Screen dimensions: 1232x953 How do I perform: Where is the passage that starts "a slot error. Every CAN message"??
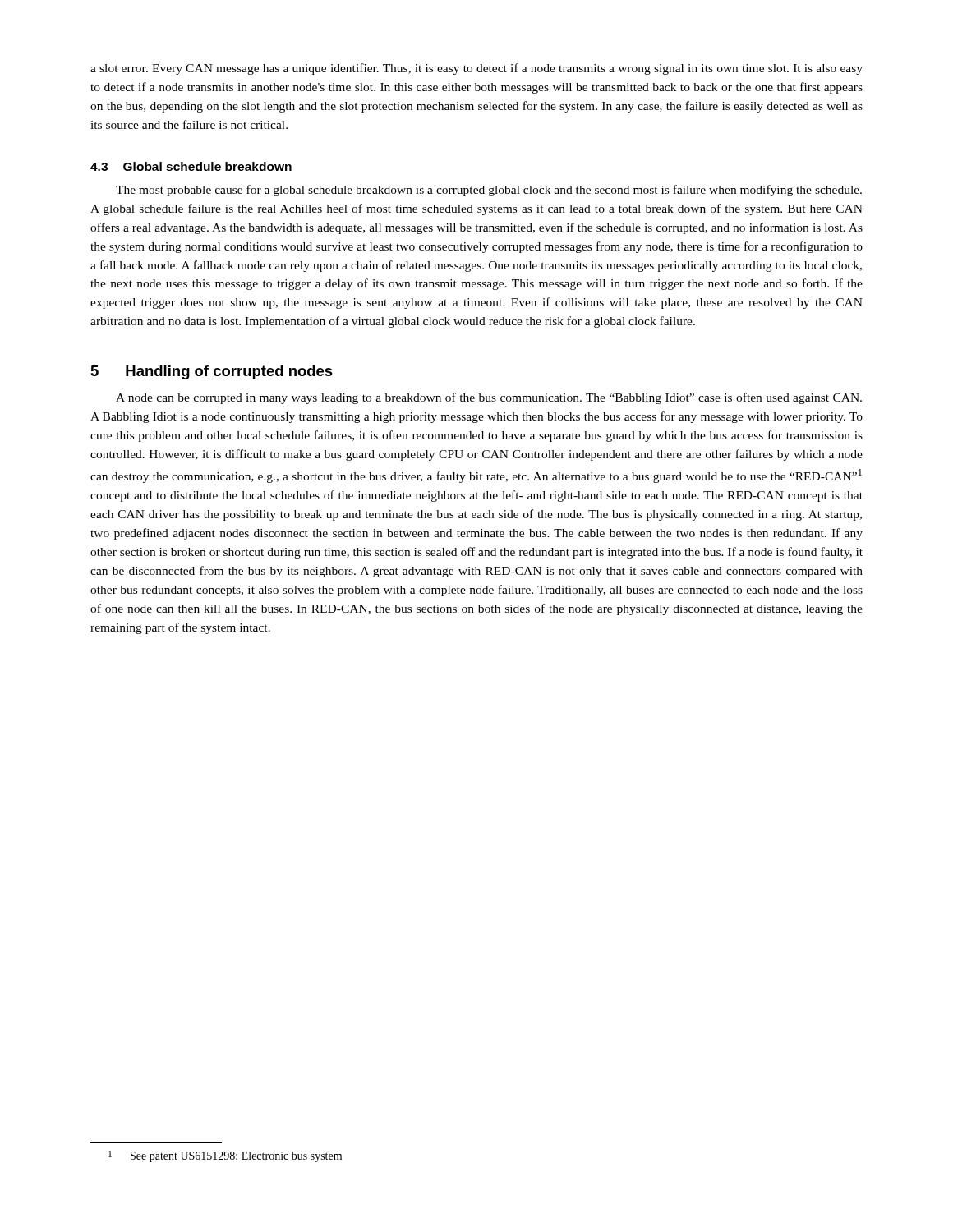coord(476,96)
